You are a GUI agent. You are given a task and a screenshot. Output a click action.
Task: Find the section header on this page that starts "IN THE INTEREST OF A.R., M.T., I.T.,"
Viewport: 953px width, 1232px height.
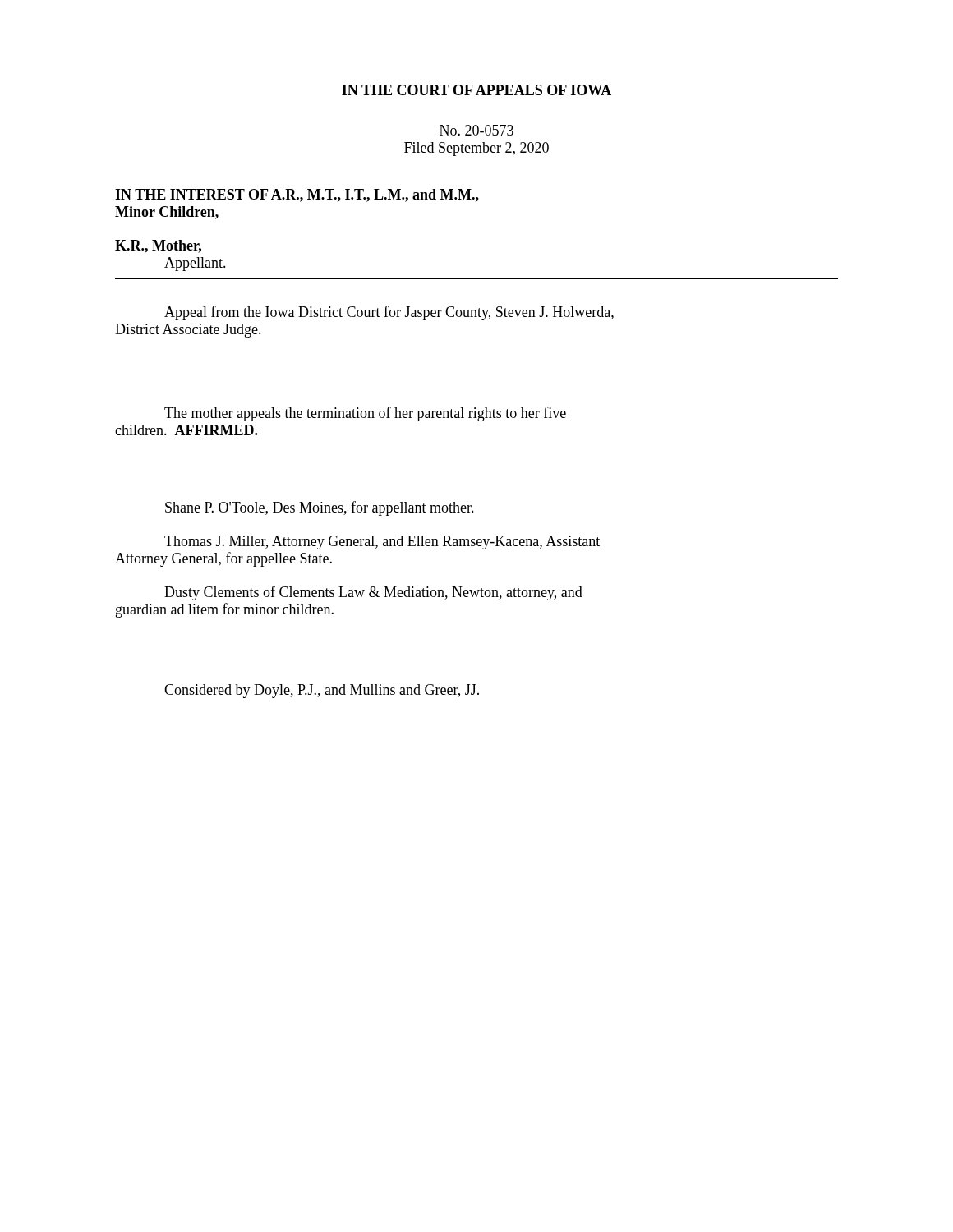476,204
